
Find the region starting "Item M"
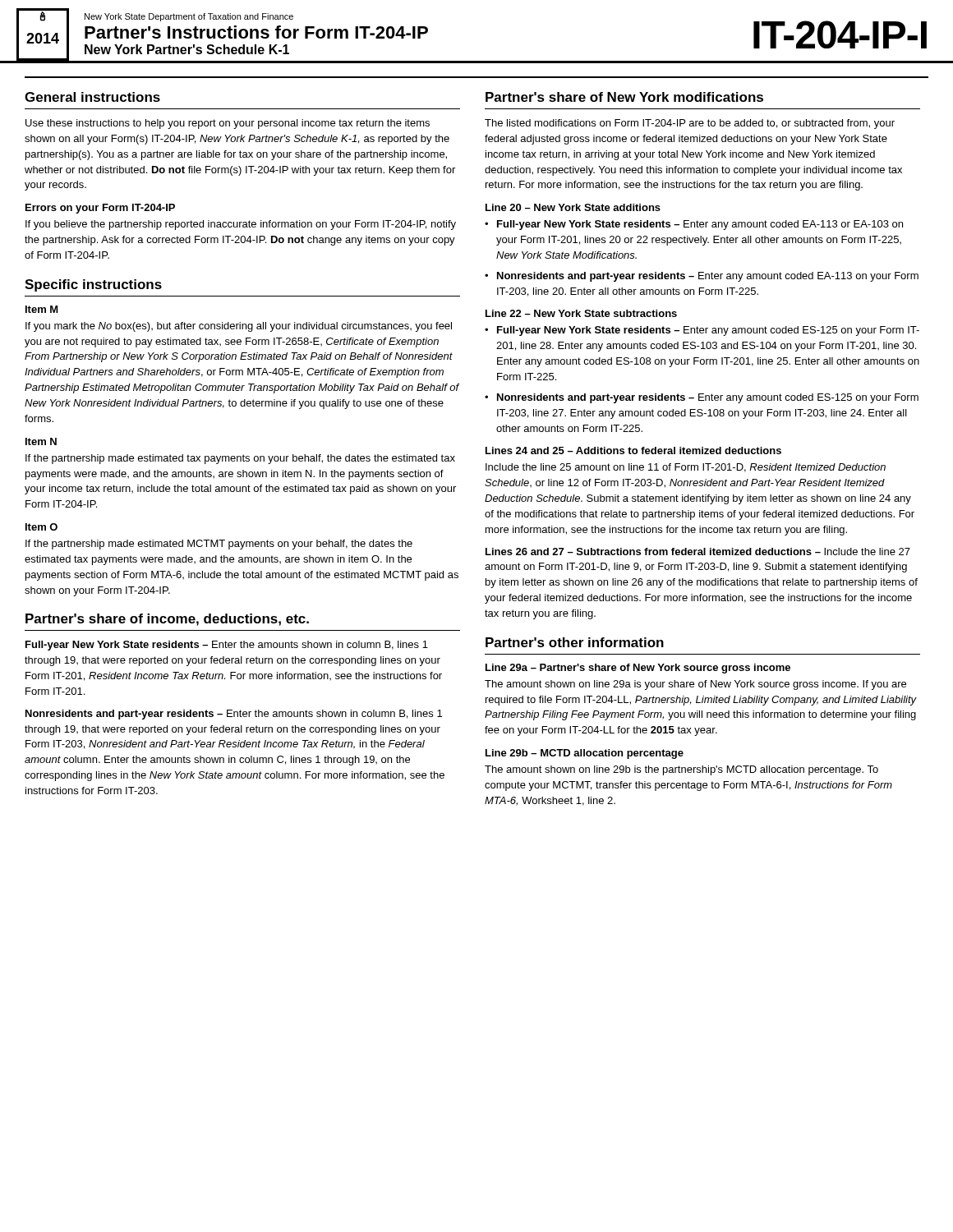[42, 309]
